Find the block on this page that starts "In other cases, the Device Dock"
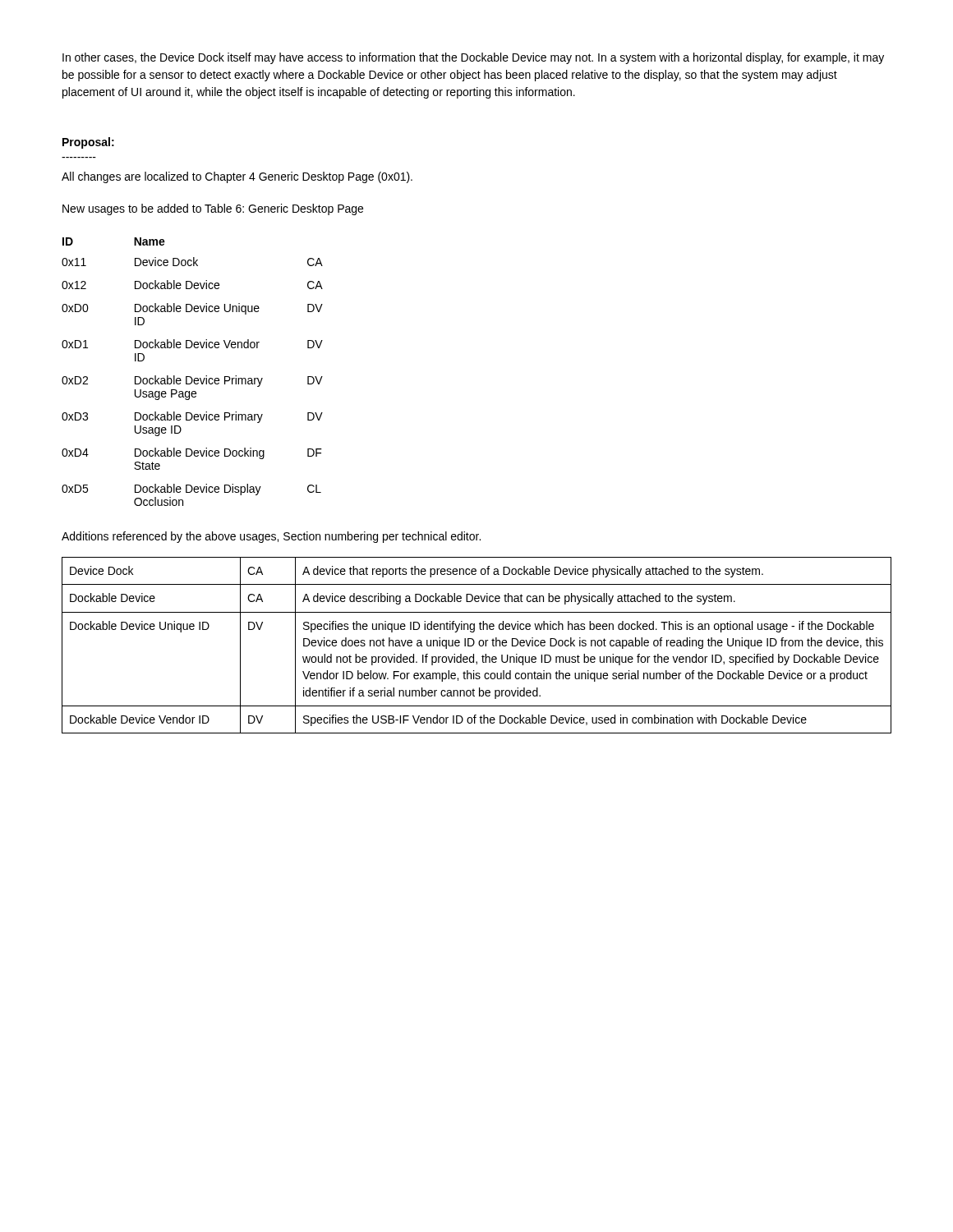Screen dimensions: 1232x953 click(x=473, y=75)
